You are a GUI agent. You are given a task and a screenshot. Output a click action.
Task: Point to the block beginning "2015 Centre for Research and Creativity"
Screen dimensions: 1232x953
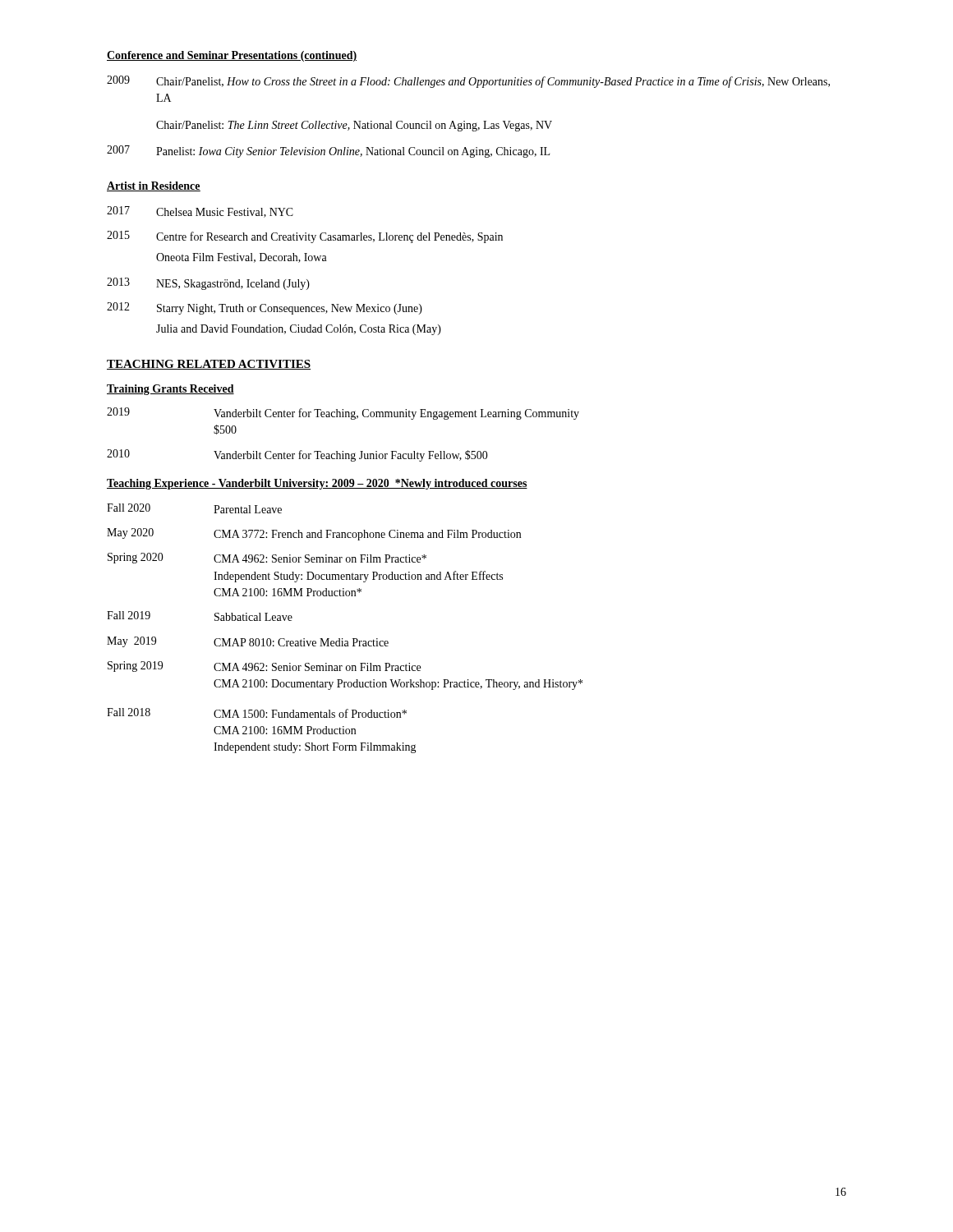click(476, 238)
